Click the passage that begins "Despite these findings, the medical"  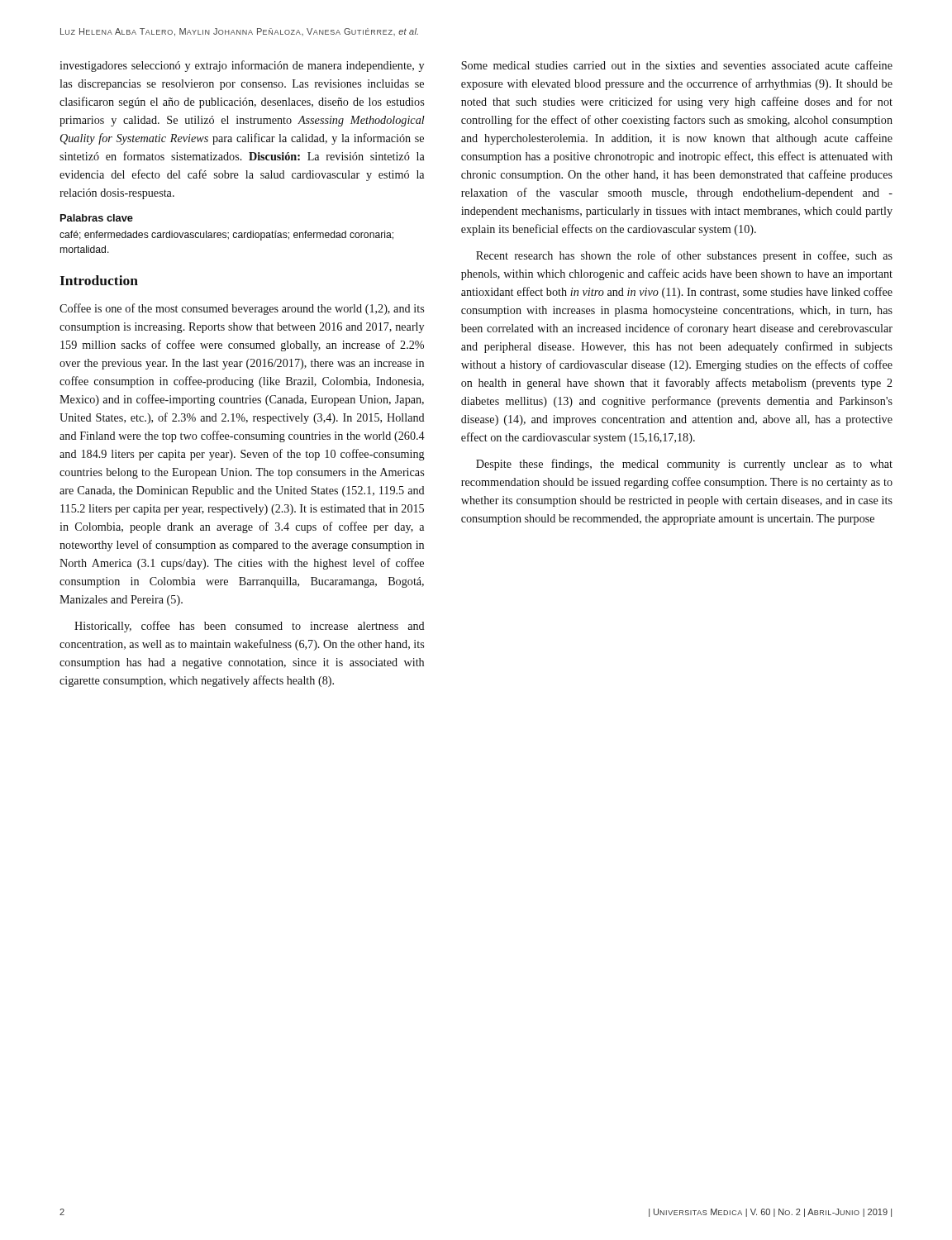[x=677, y=491]
